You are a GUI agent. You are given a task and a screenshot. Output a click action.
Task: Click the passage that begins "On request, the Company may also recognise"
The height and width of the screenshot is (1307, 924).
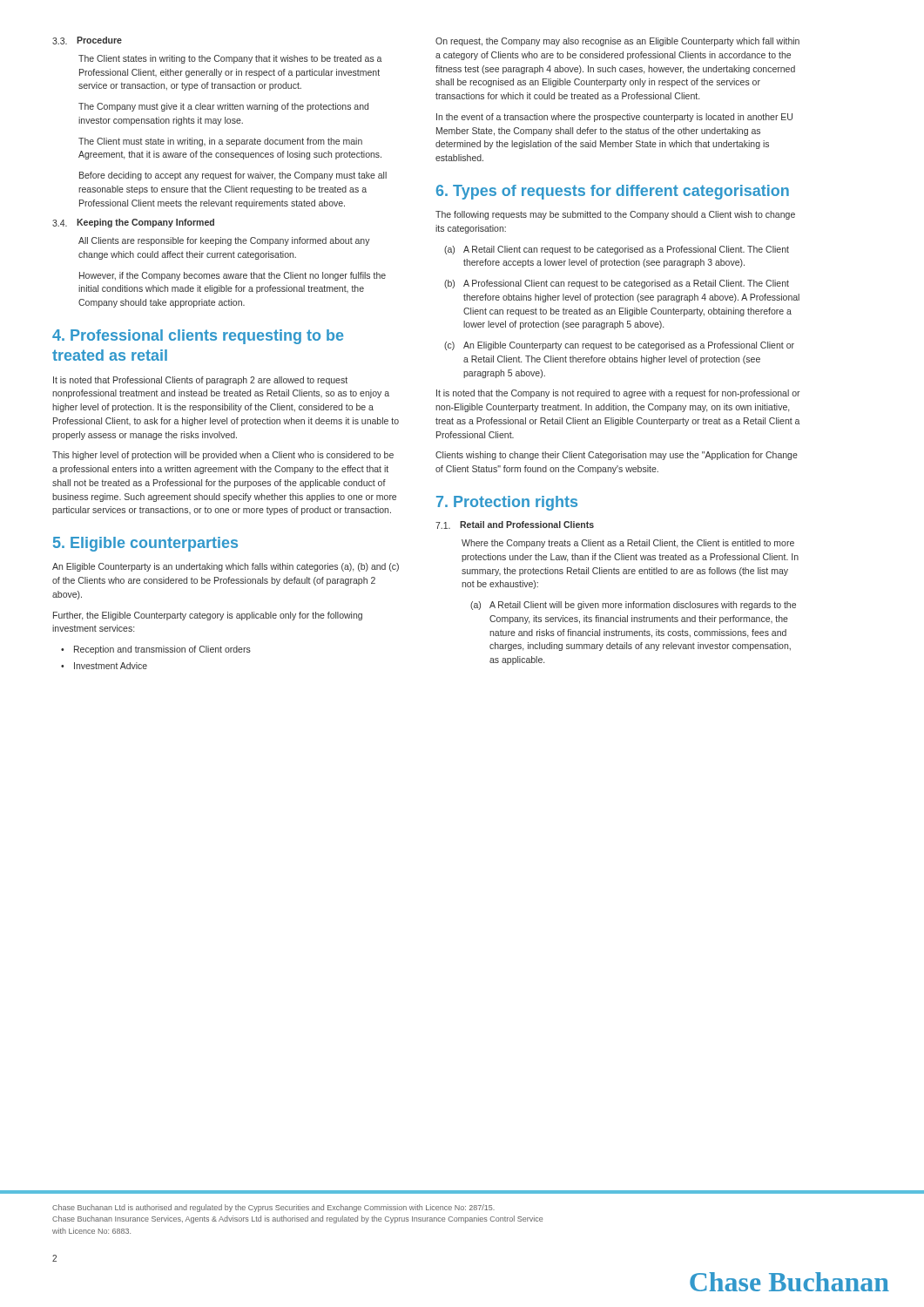point(618,68)
